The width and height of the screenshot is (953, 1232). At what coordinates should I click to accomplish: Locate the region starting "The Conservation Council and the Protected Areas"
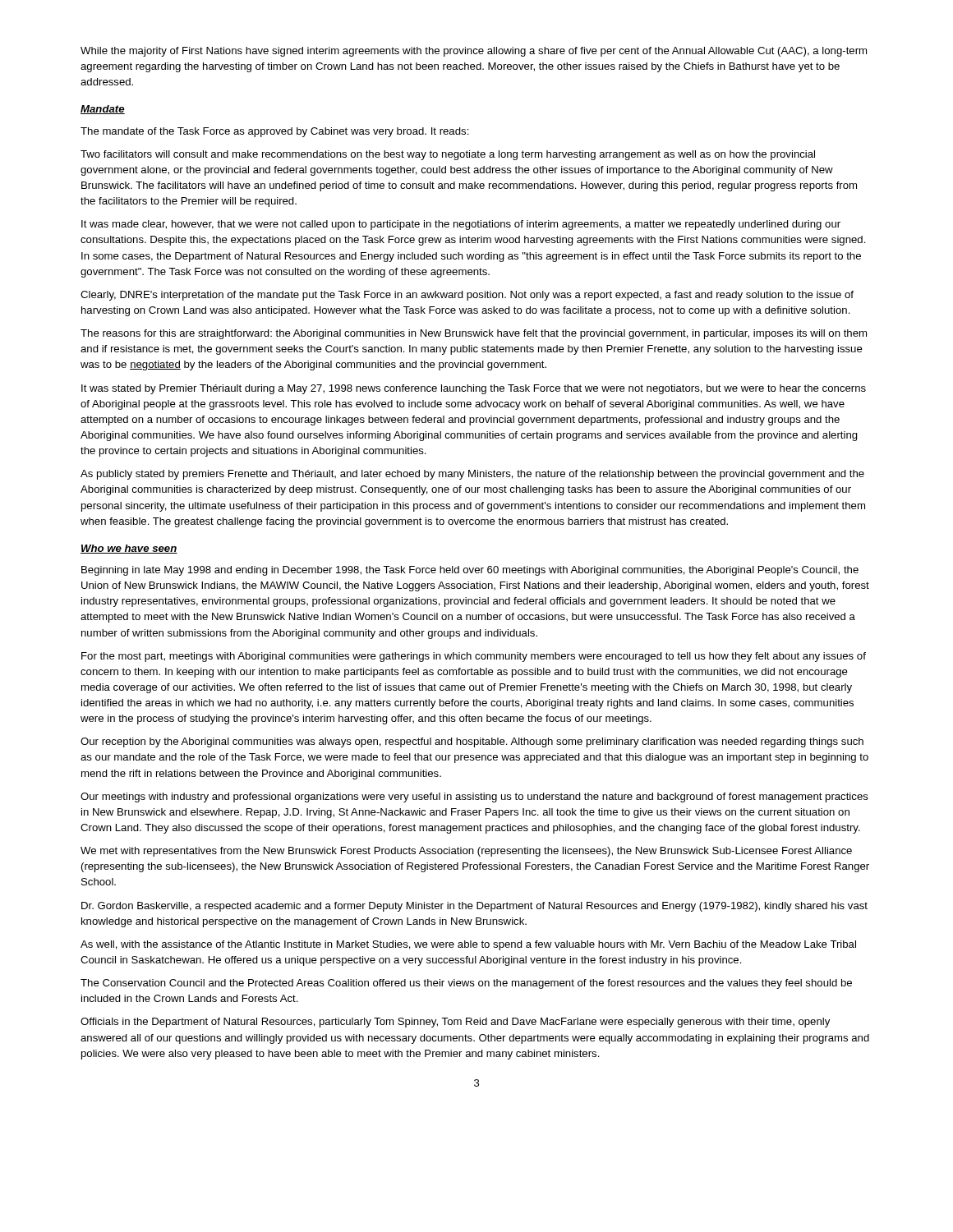click(x=476, y=991)
